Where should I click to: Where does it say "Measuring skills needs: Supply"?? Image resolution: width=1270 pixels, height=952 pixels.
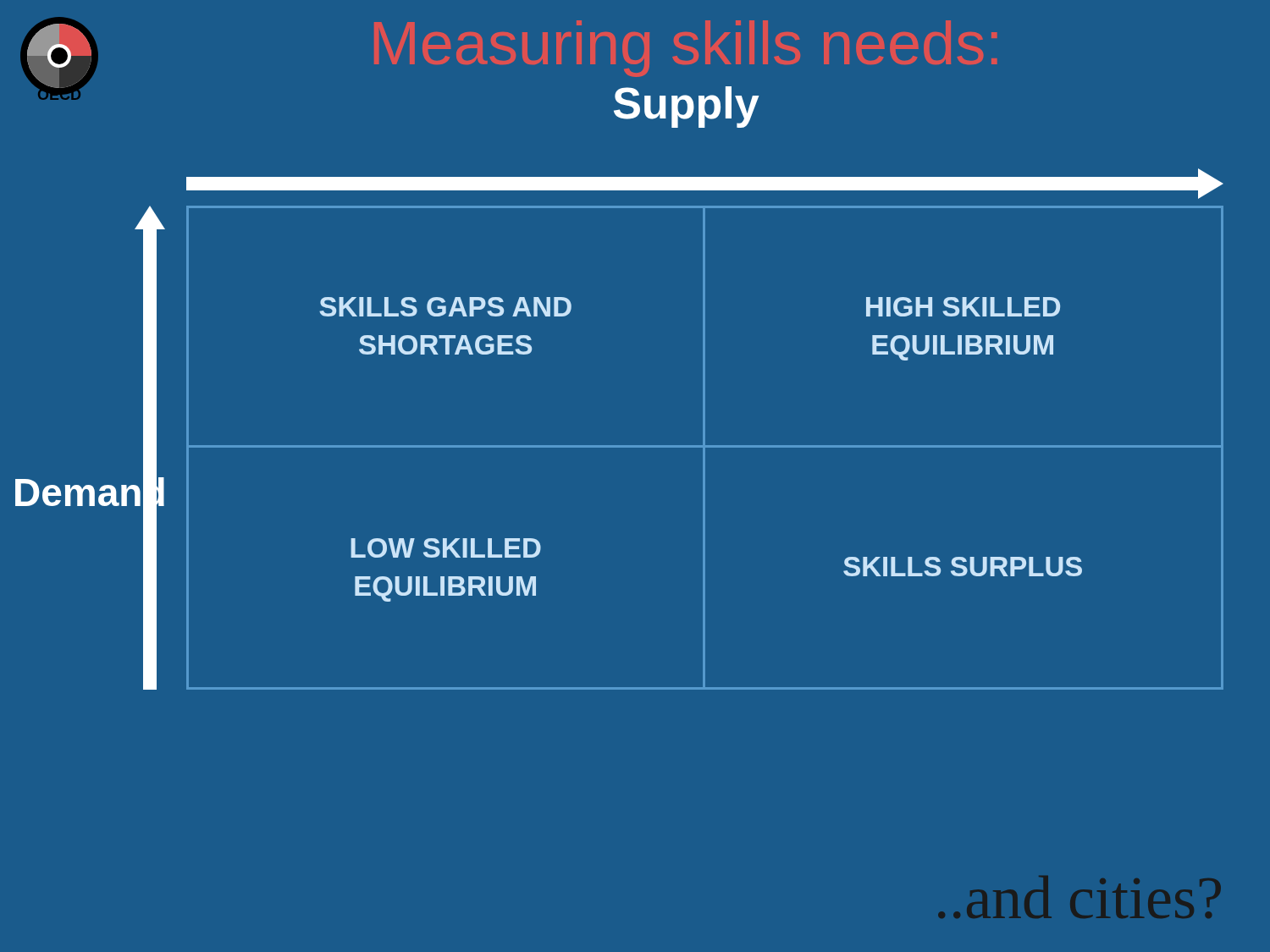coord(686,70)
